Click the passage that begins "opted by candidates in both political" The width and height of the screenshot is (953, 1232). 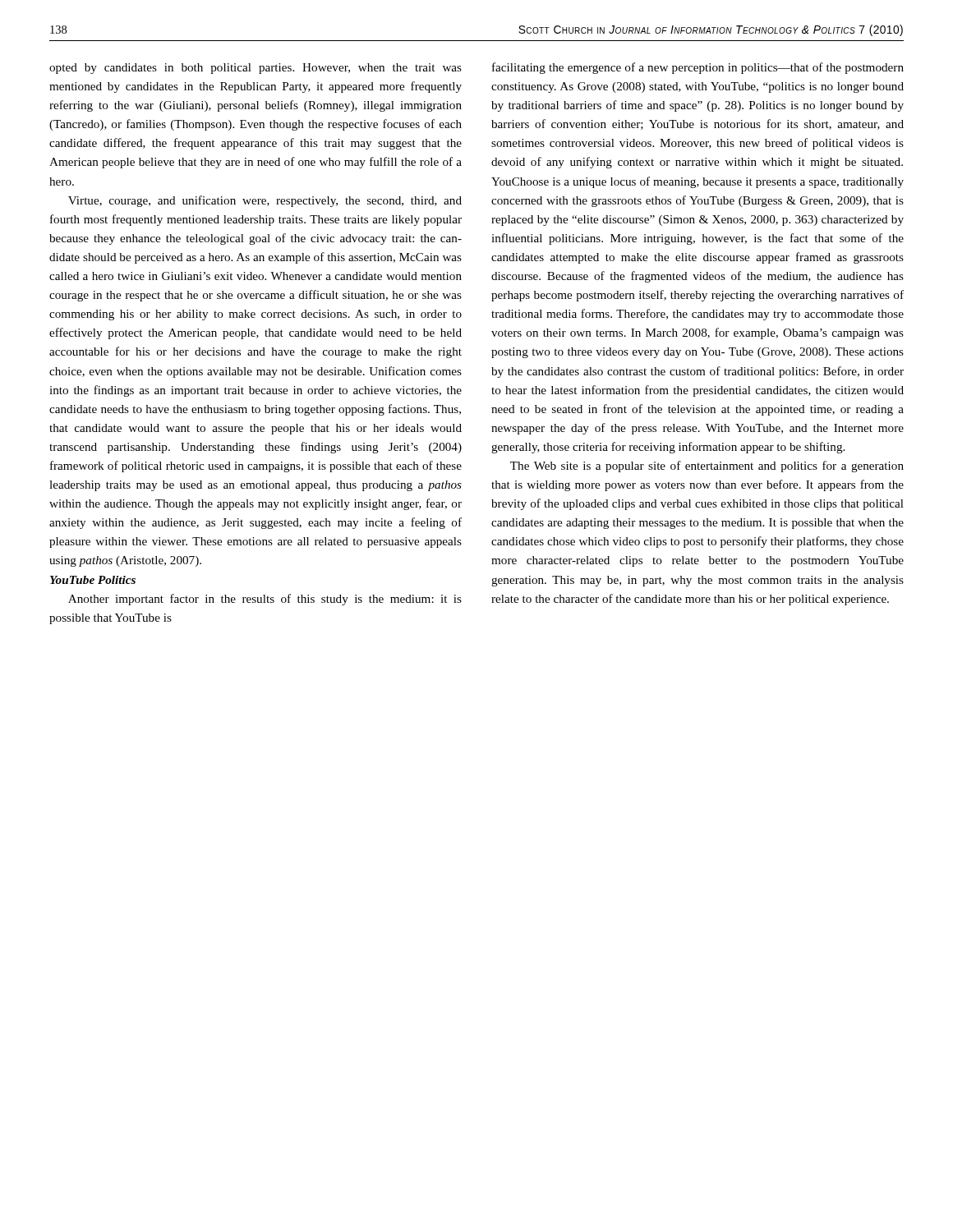(255, 124)
